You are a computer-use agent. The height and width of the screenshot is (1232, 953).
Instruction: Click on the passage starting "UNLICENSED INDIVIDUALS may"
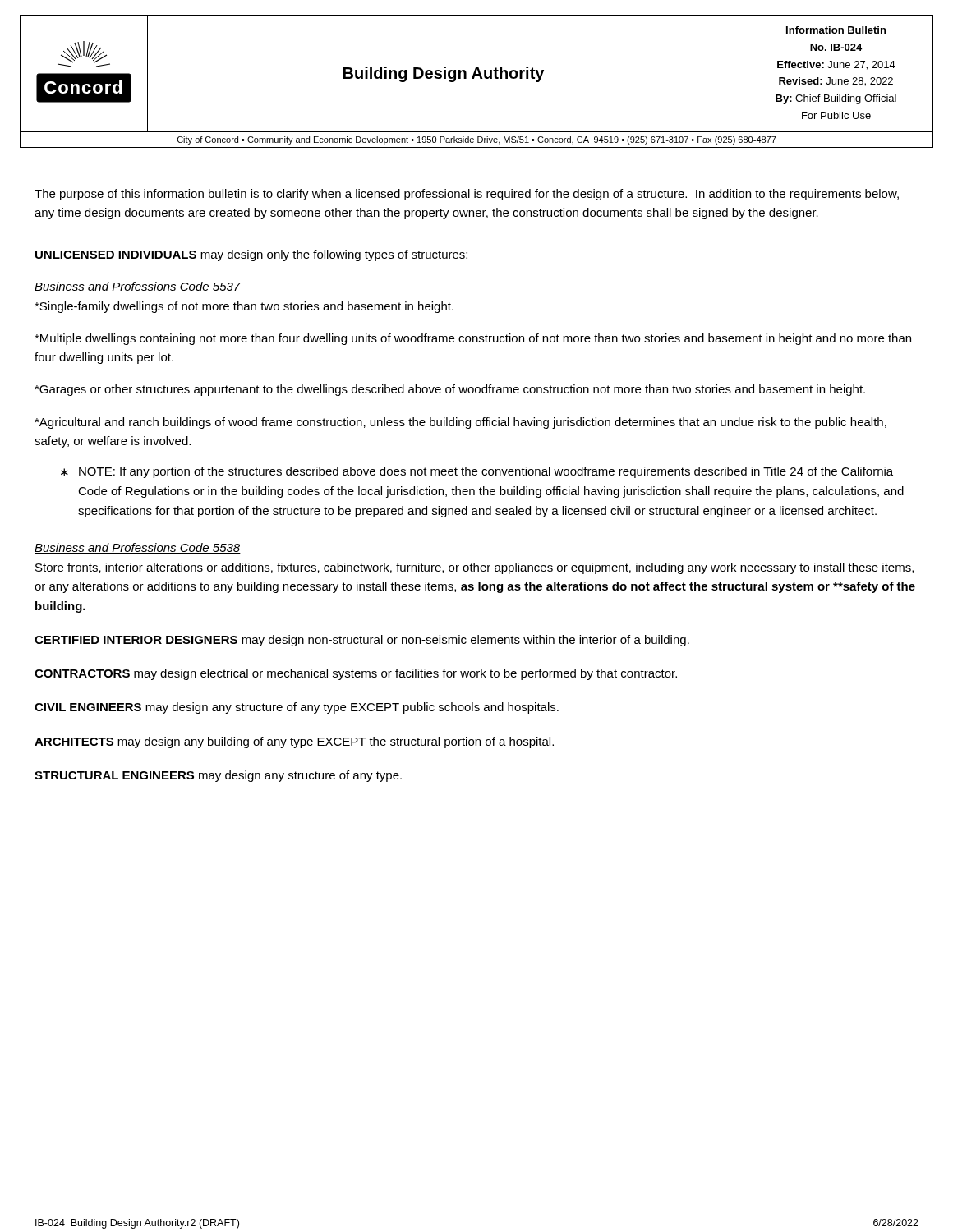(252, 254)
